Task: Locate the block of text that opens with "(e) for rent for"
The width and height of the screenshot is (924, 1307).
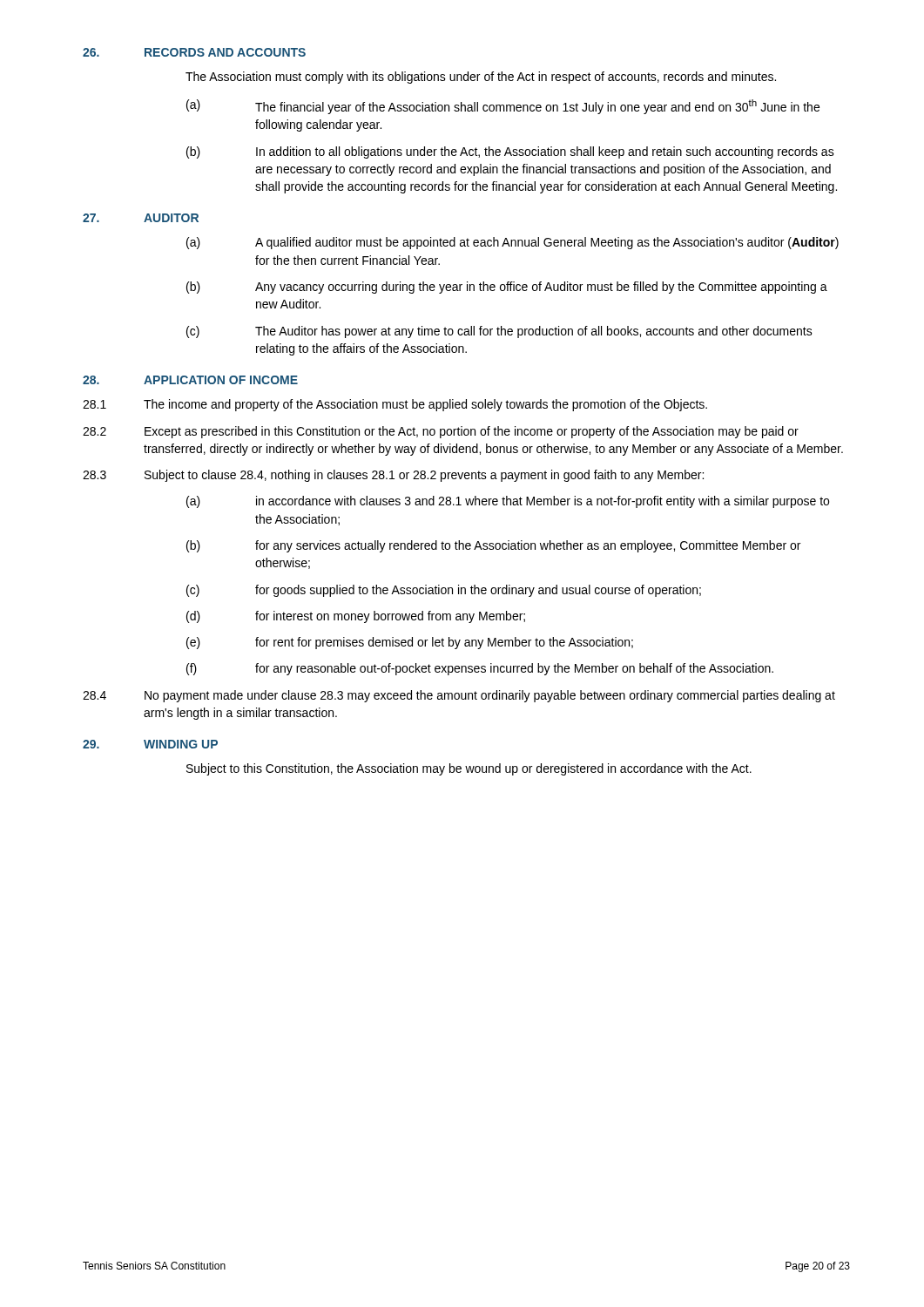Action: [518, 642]
